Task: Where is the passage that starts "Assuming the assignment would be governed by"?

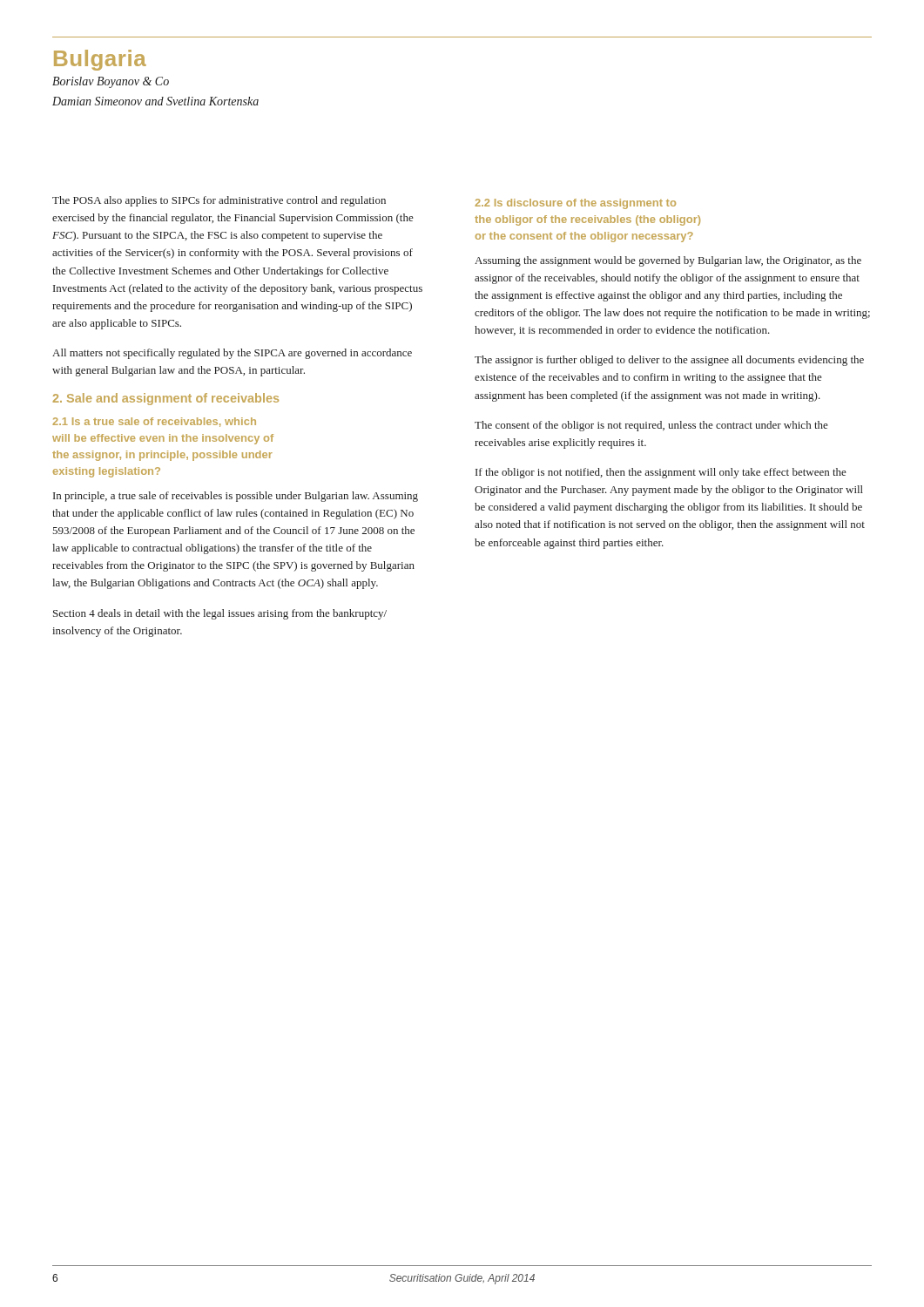Action: tap(673, 295)
